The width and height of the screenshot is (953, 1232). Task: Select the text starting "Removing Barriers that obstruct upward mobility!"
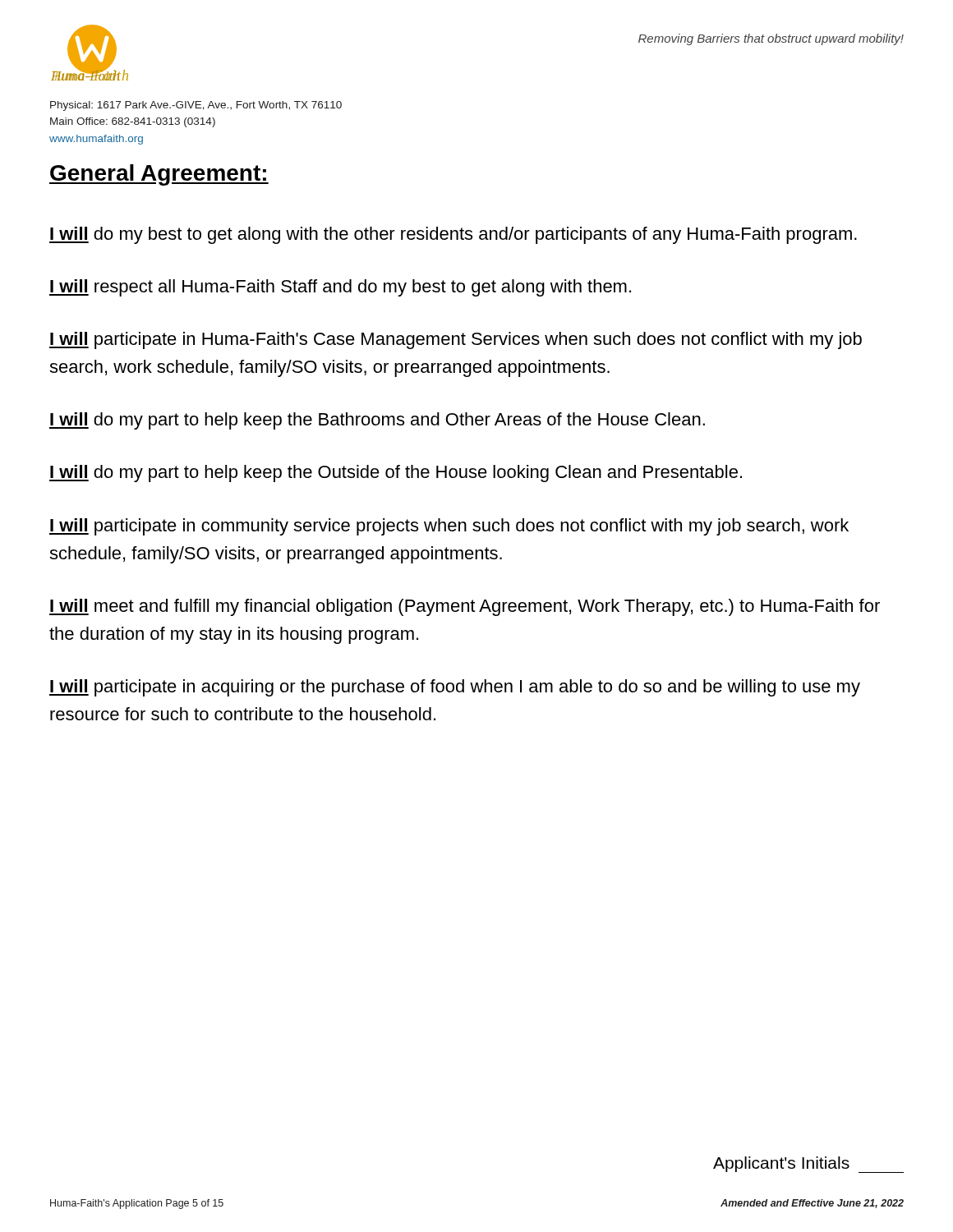coord(771,38)
